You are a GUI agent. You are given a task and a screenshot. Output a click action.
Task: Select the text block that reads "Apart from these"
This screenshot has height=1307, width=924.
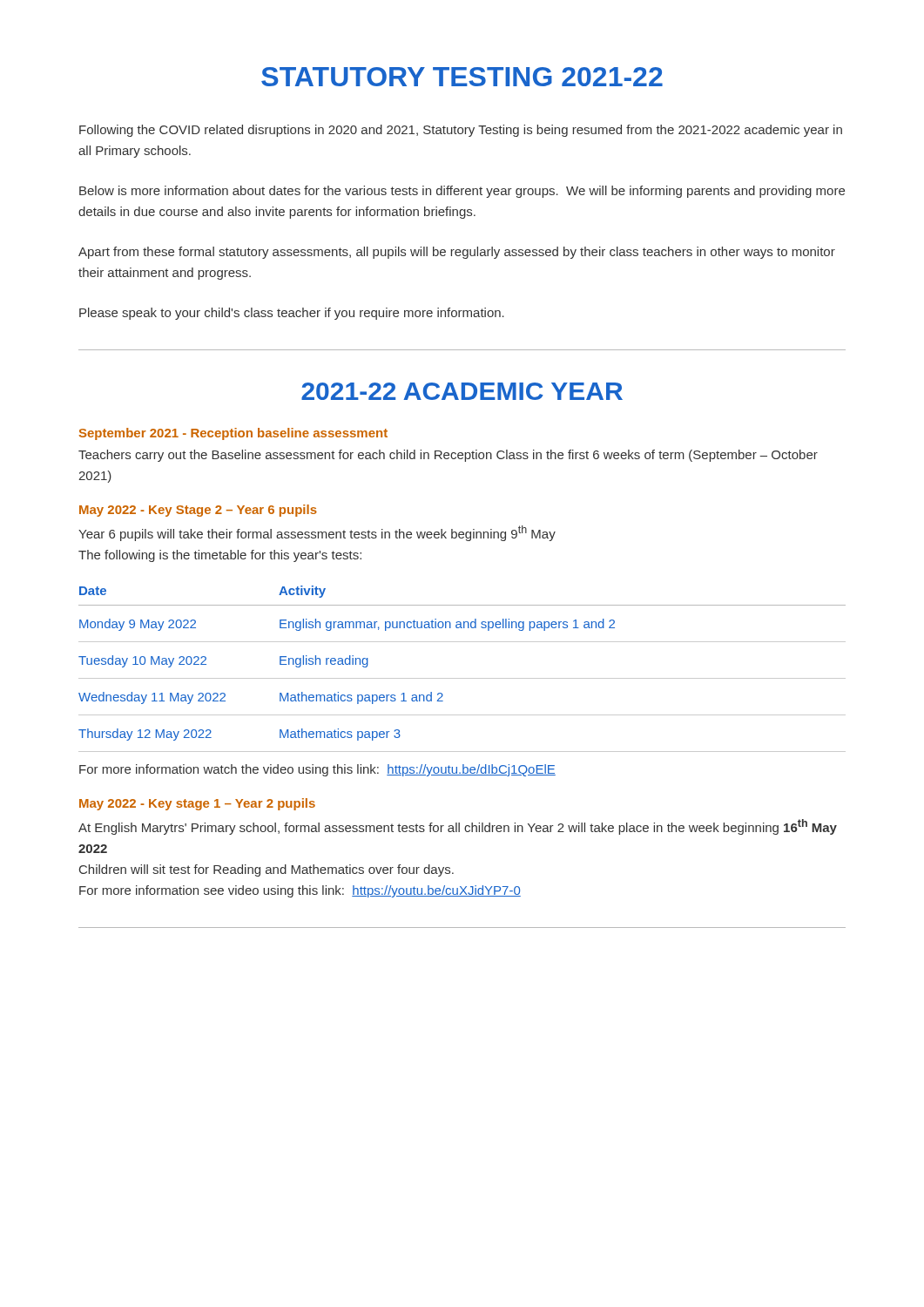tap(457, 262)
